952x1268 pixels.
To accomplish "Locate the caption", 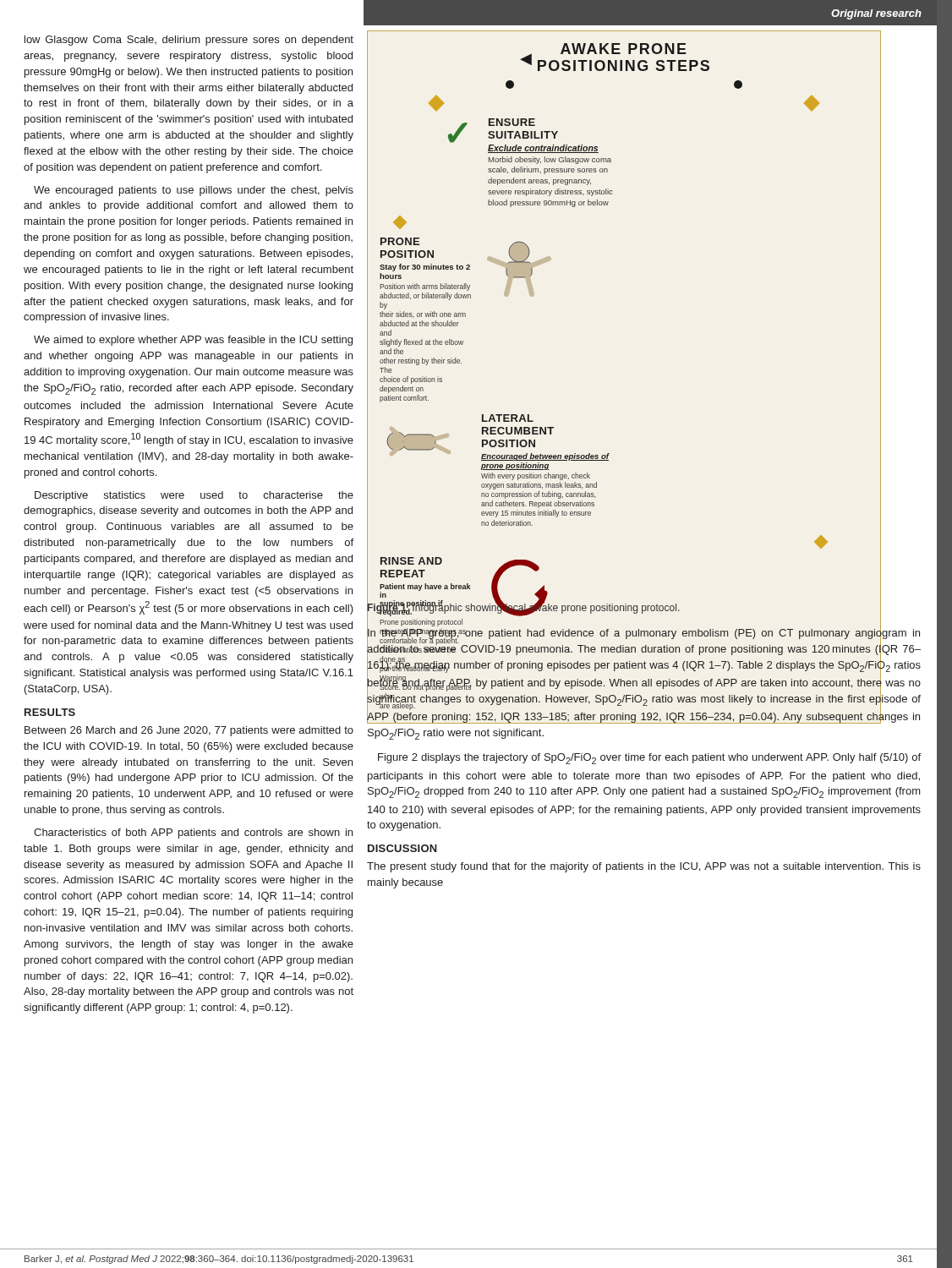I will [523, 608].
